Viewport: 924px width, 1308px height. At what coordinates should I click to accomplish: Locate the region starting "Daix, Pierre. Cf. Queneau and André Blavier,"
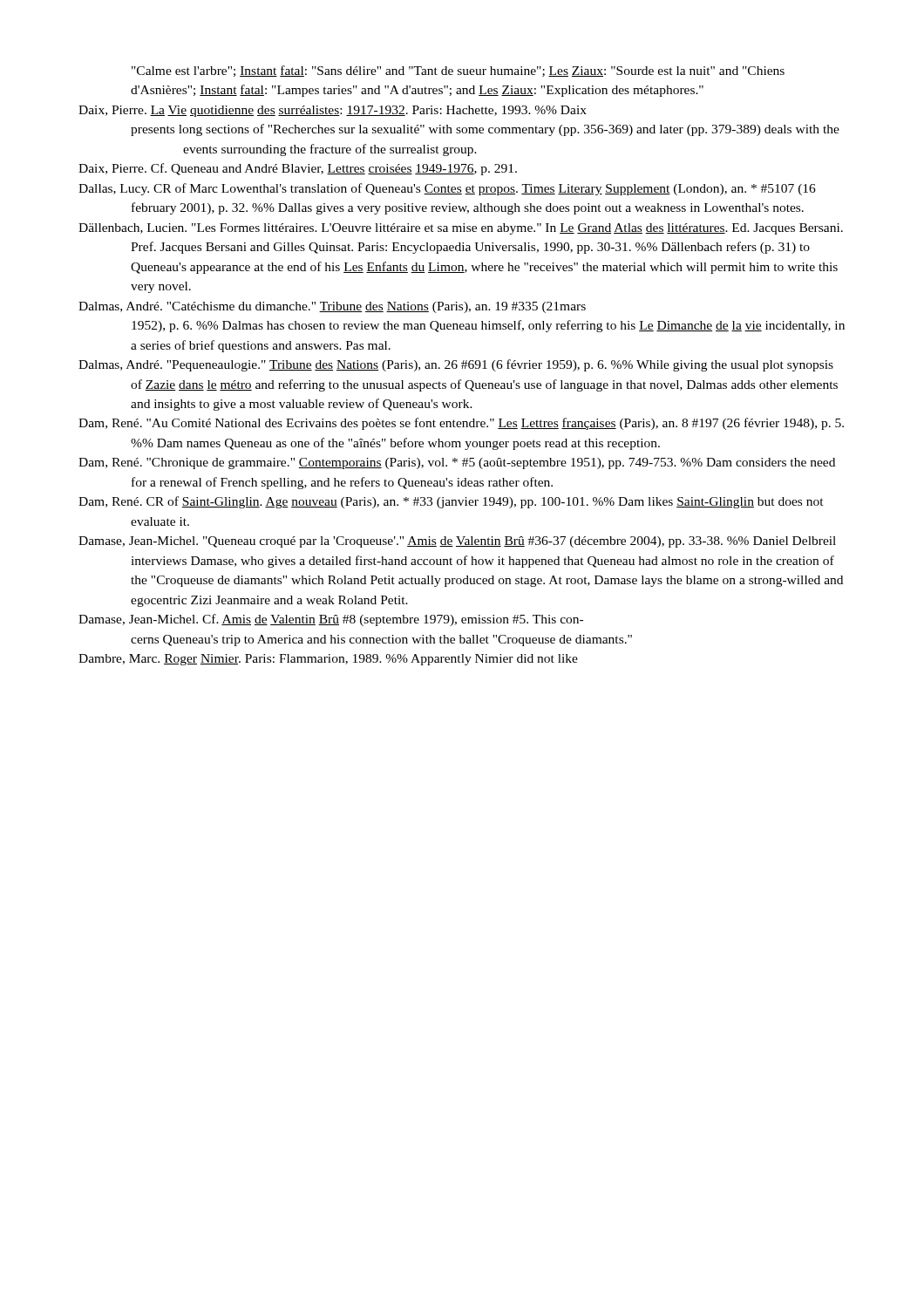pos(298,168)
